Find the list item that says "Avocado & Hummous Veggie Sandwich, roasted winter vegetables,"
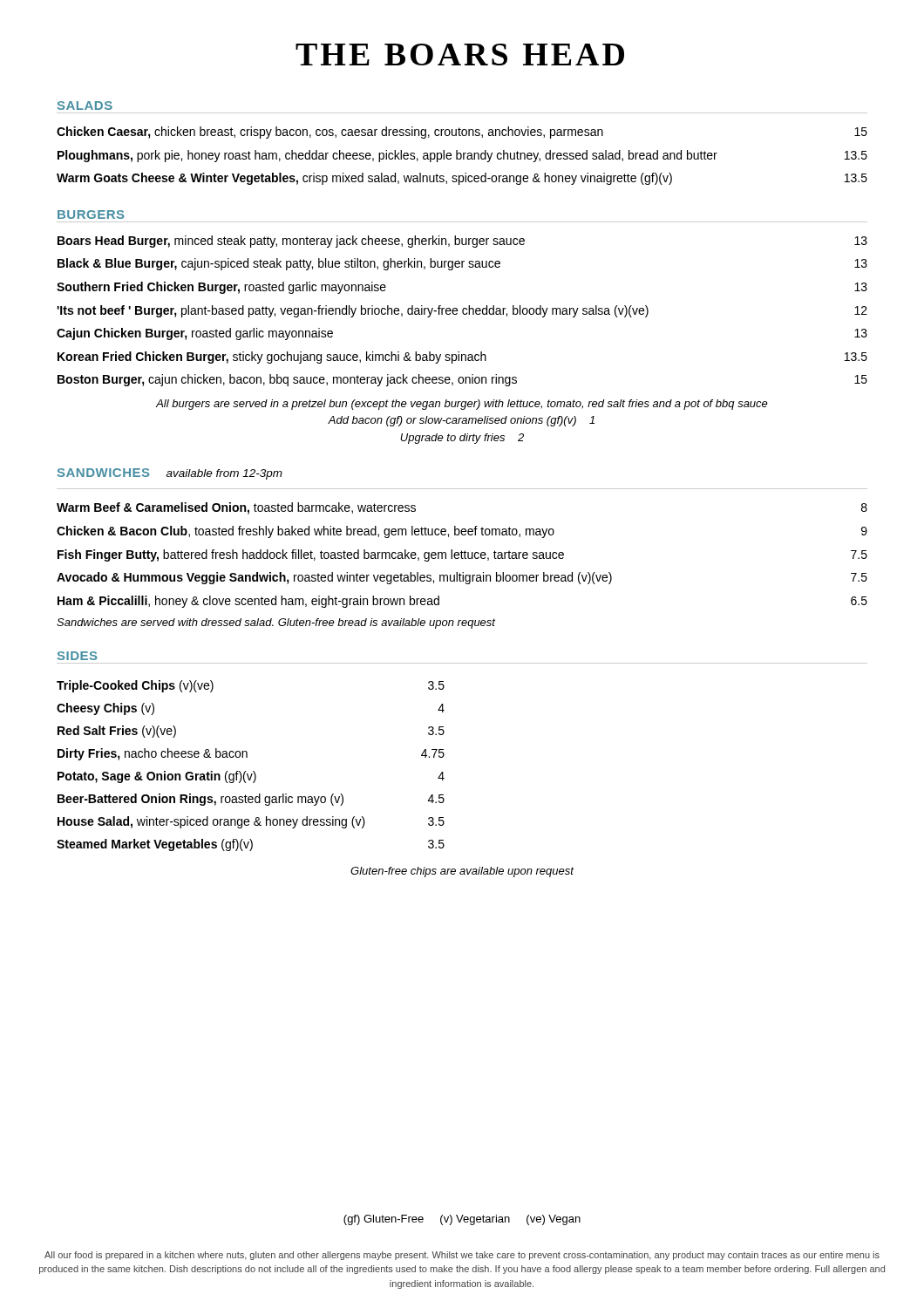The height and width of the screenshot is (1308, 924). coord(462,578)
